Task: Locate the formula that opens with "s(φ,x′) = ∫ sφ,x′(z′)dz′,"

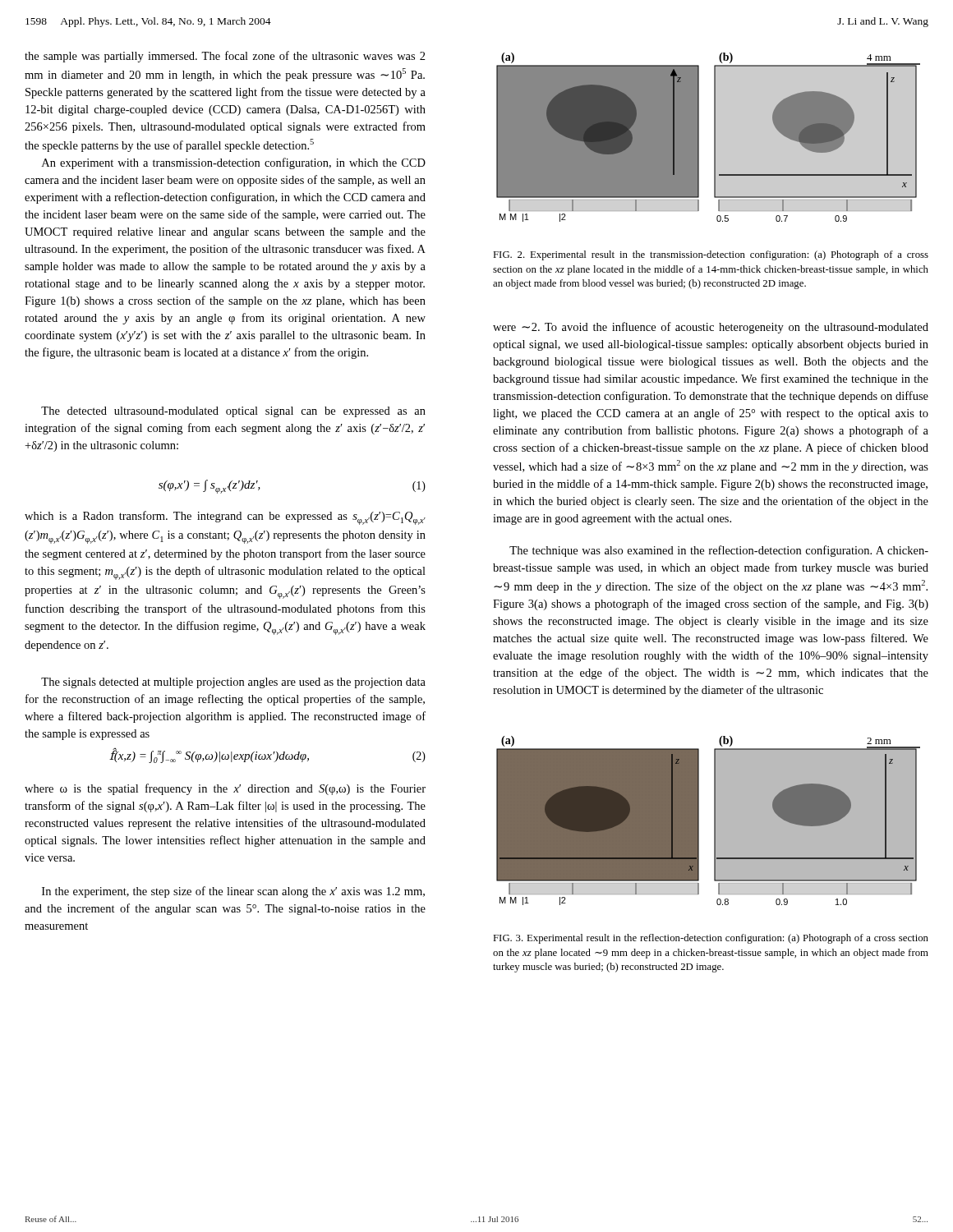Action: (225, 486)
